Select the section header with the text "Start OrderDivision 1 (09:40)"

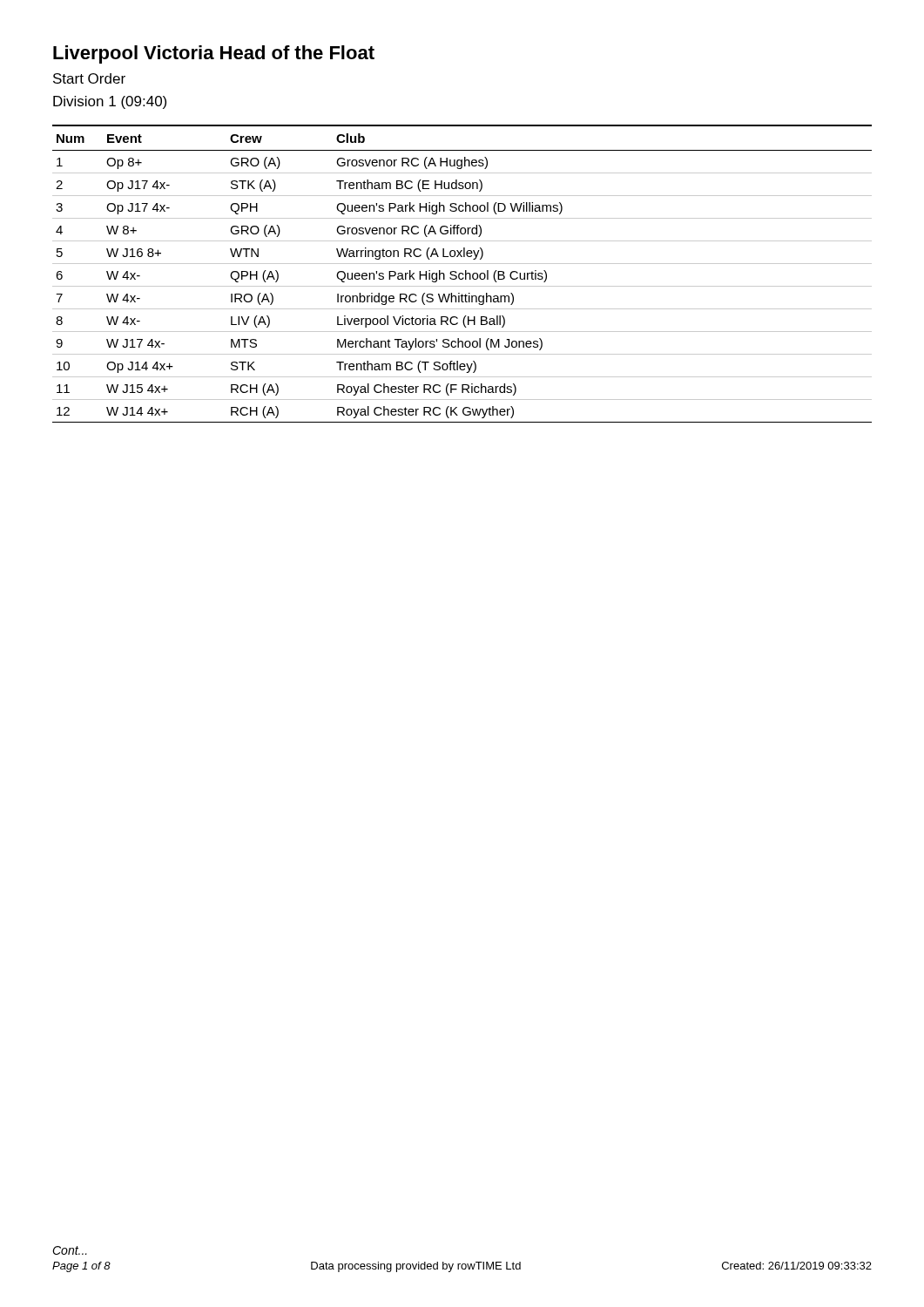(x=110, y=90)
